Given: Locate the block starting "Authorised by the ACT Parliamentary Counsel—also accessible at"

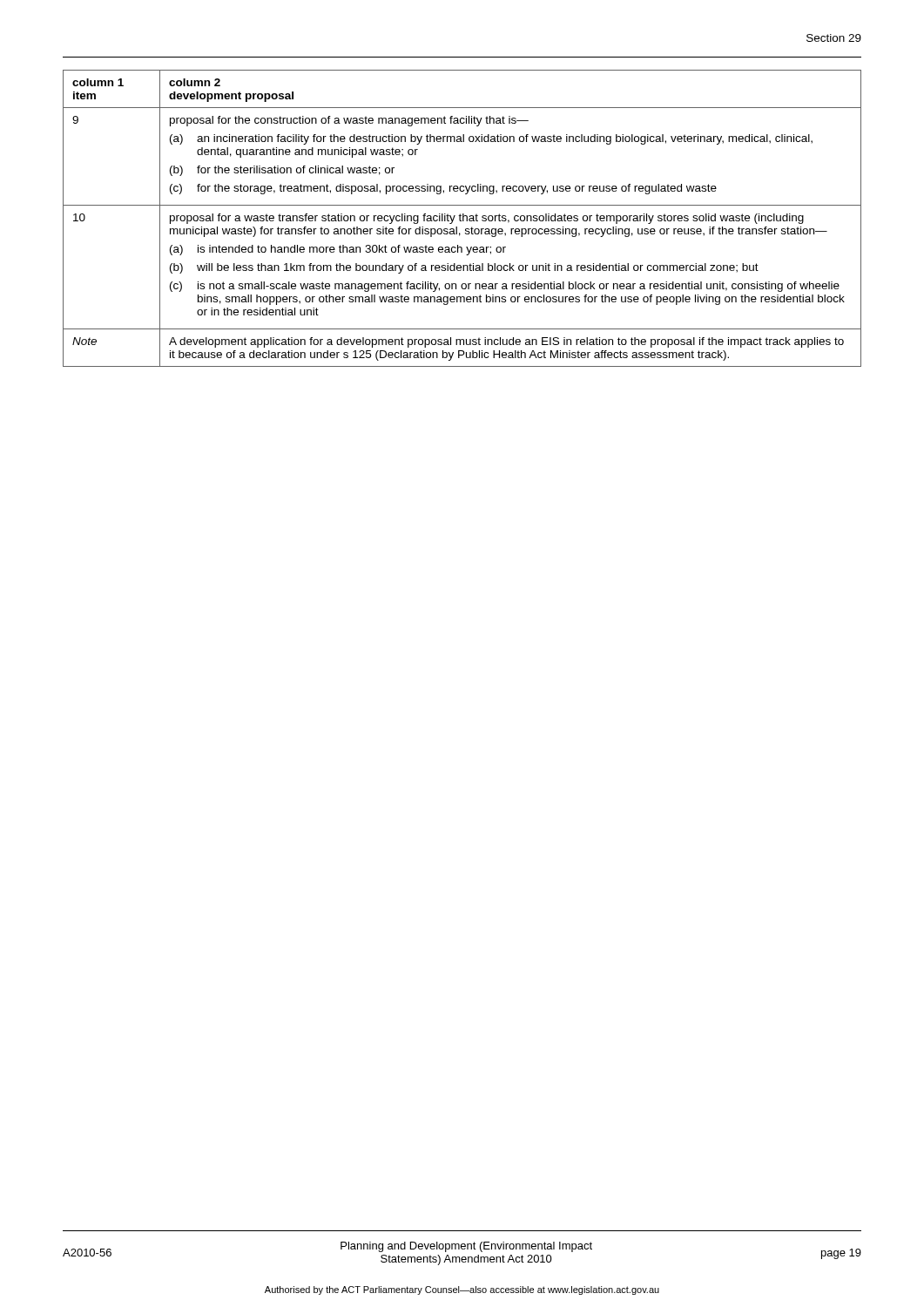Looking at the screenshot, I should click(x=462, y=1290).
